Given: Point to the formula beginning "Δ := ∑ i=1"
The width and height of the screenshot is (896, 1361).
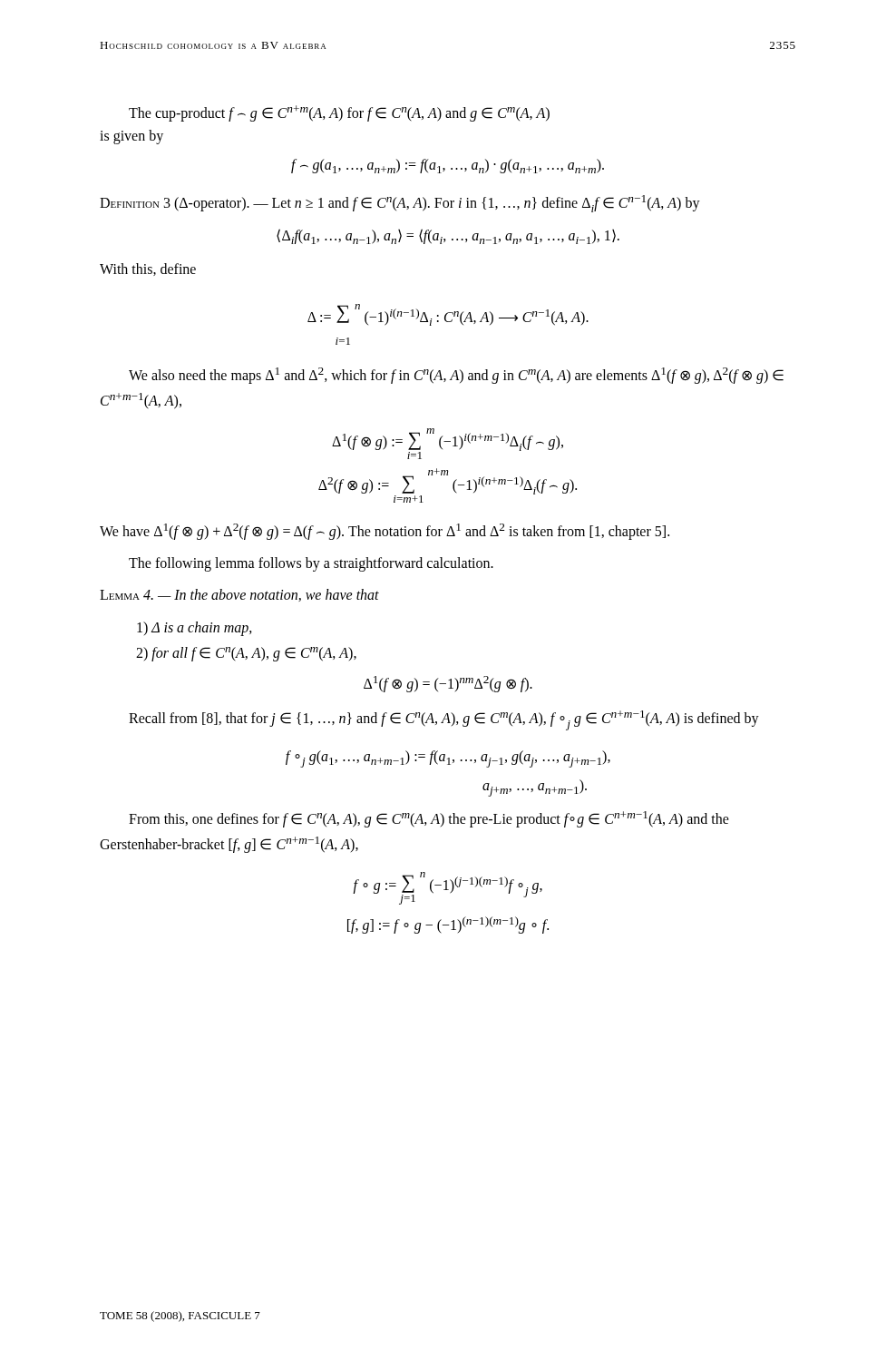Looking at the screenshot, I should [448, 319].
